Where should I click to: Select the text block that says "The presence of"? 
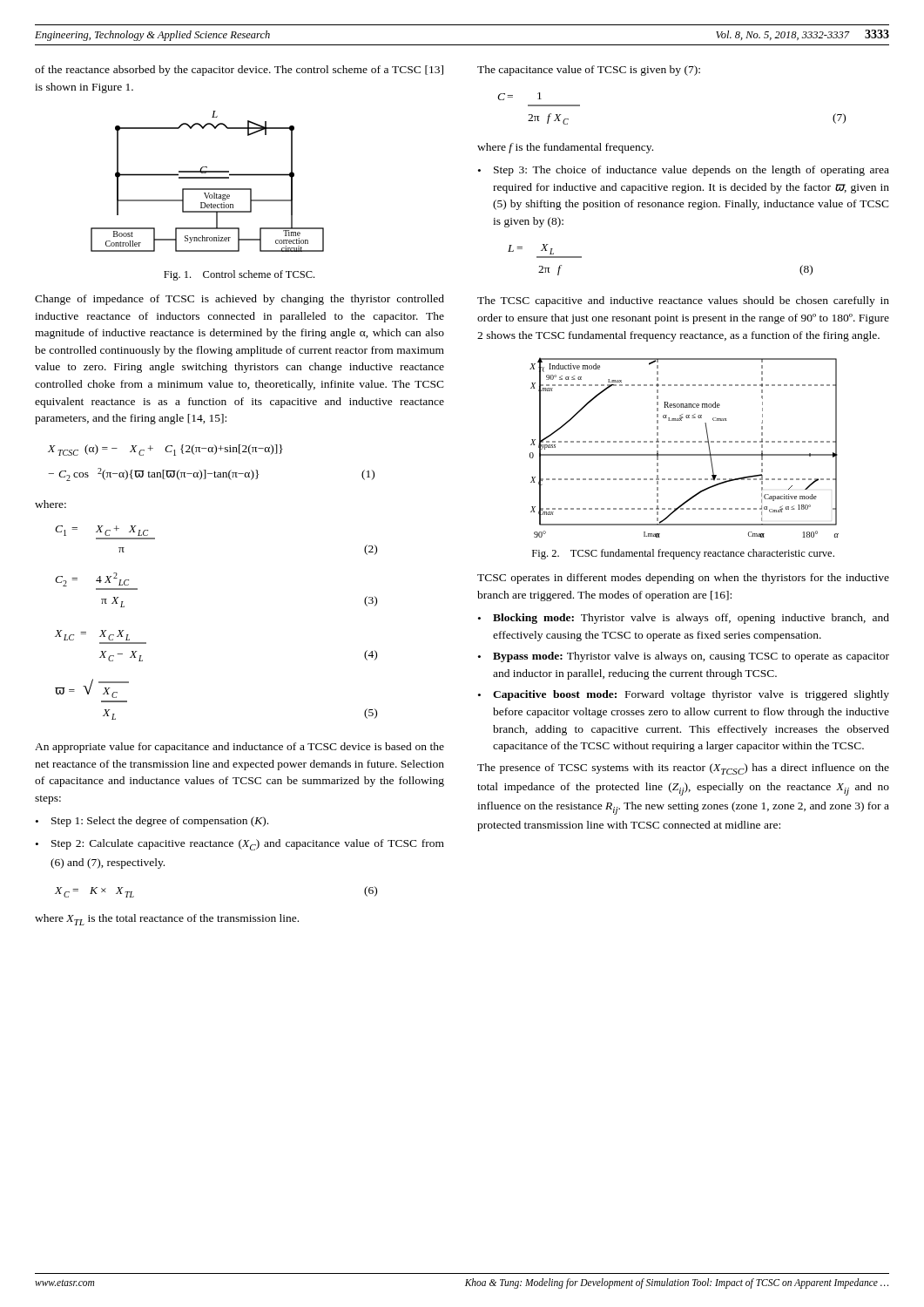[x=683, y=796]
